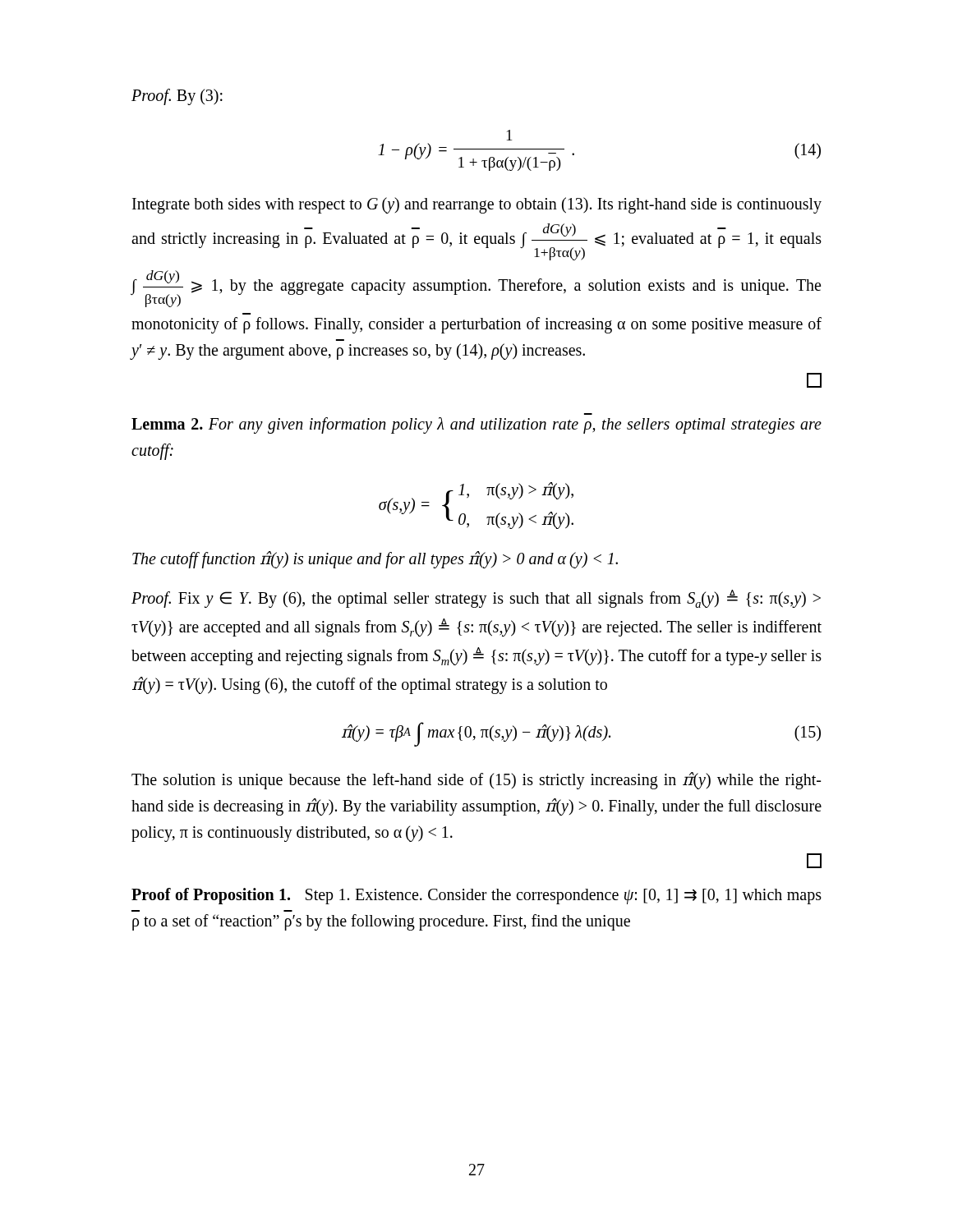Select the text block containing "The solution is"
This screenshot has width=953, height=1232.
click(476, 806)
